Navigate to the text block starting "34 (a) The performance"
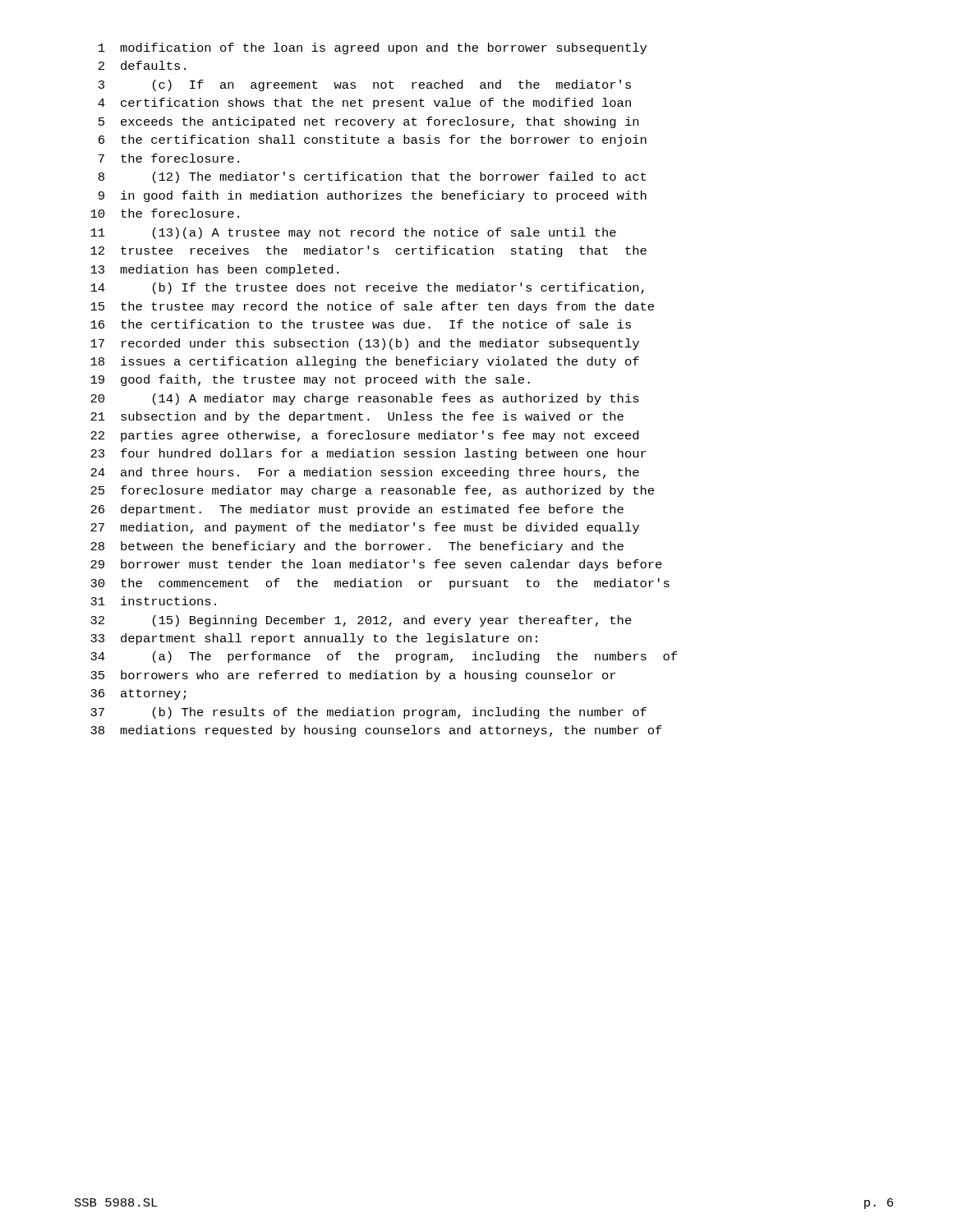The image size is (953, 1232). pos(484,658)
